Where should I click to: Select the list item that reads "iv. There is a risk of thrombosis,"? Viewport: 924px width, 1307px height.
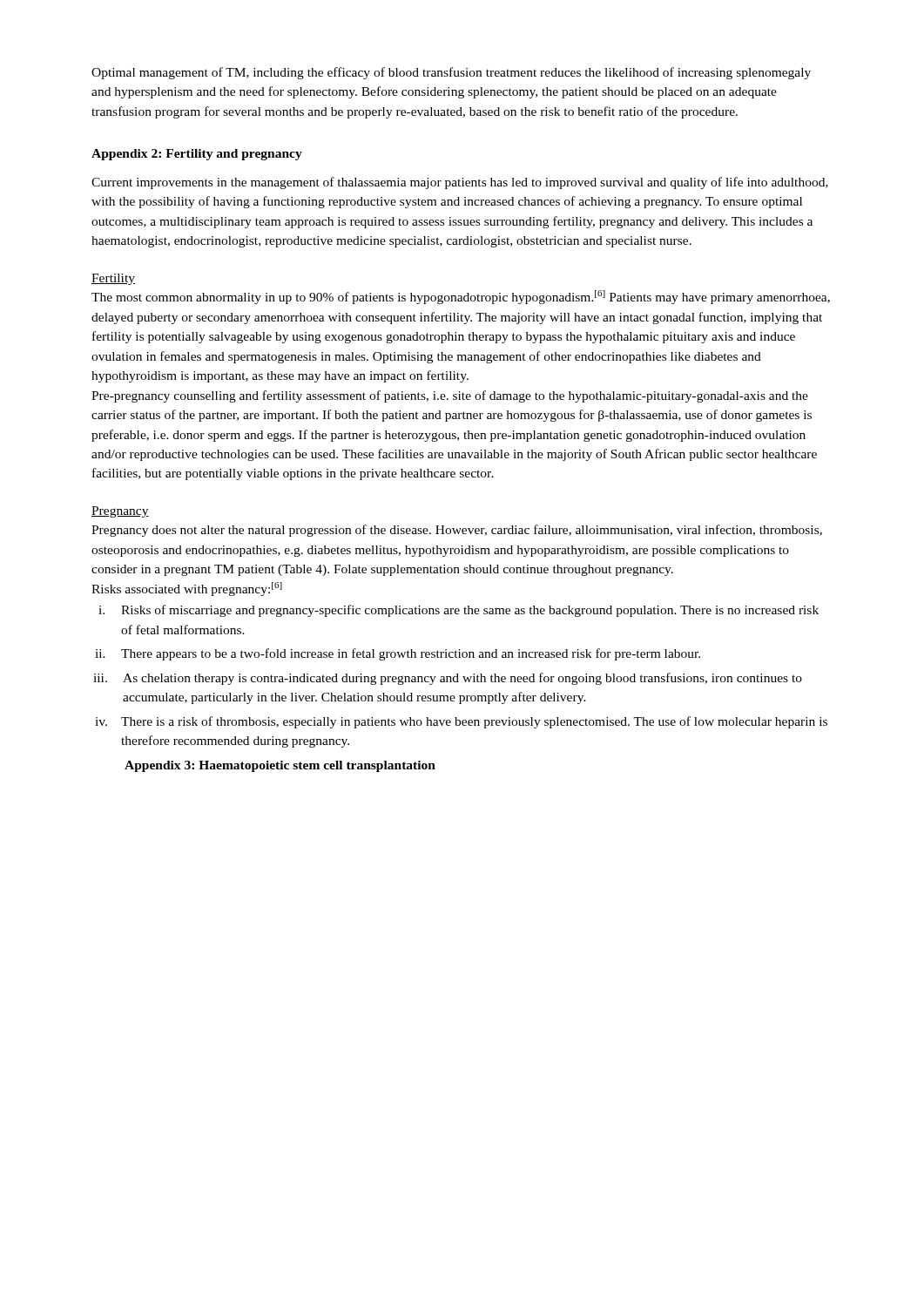pyautogui.click(x=464, y=731)
